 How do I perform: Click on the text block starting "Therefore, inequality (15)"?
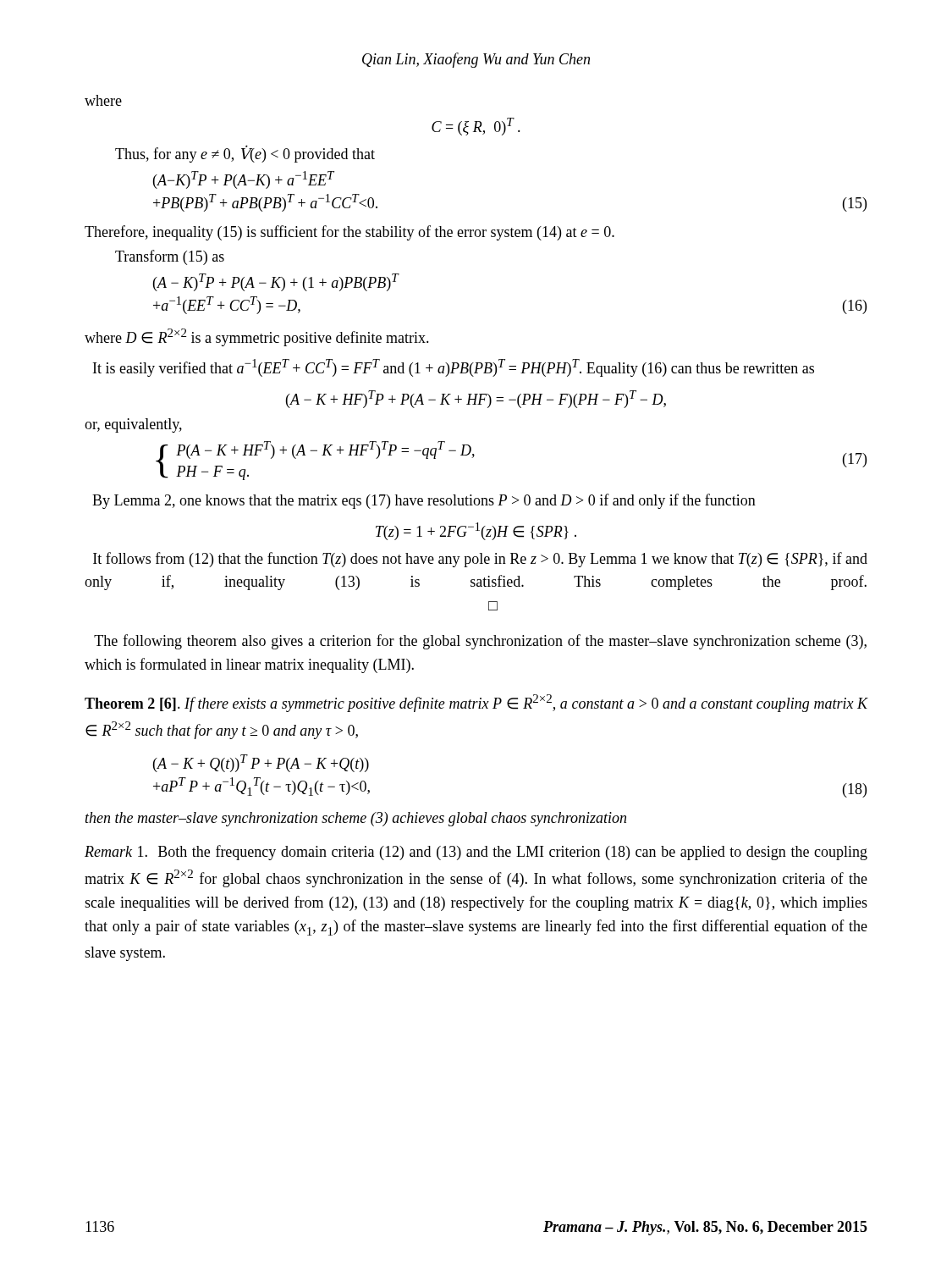[x=350, y=232]
